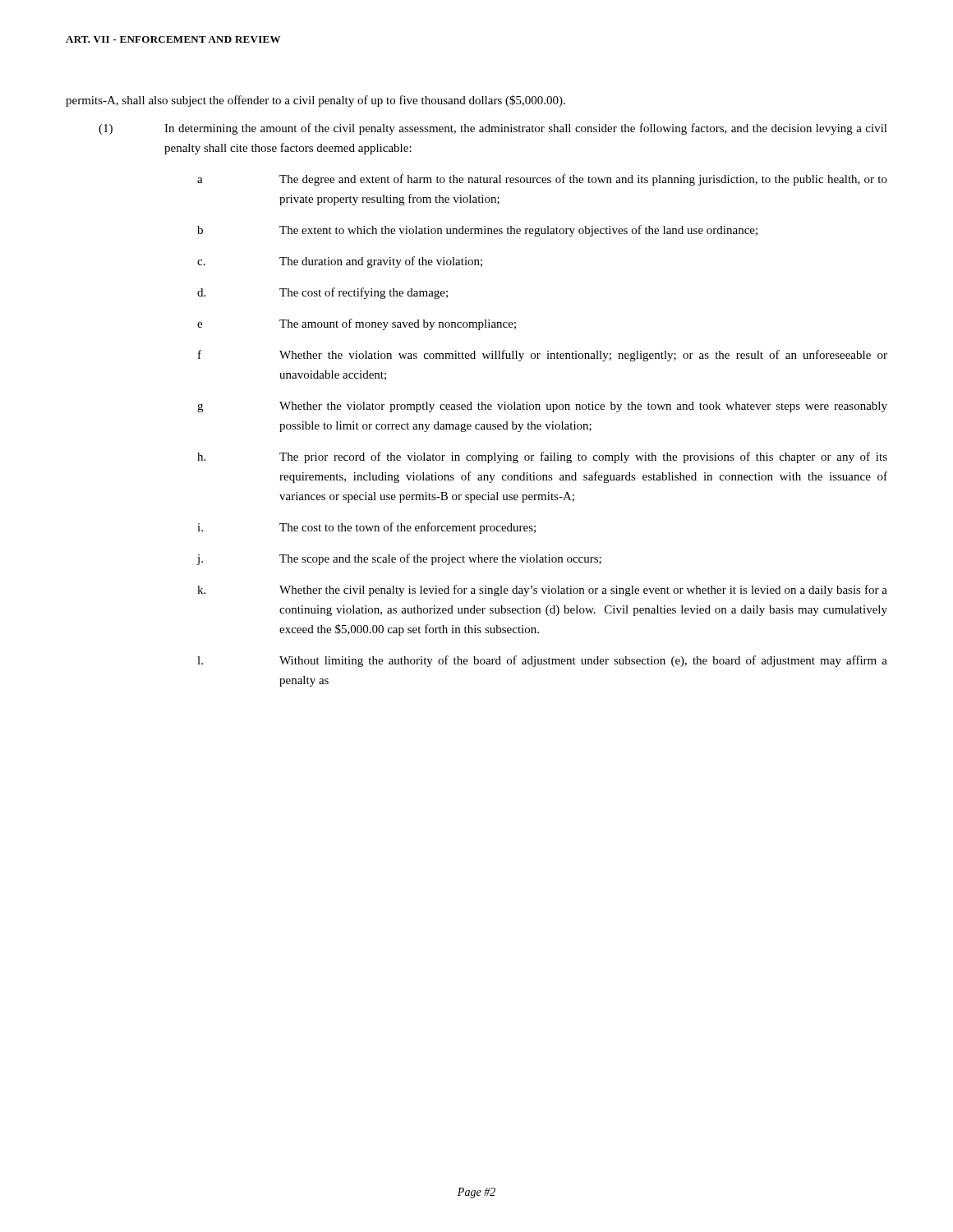Click the passage that begins "g Whether the"

(542, 416)
